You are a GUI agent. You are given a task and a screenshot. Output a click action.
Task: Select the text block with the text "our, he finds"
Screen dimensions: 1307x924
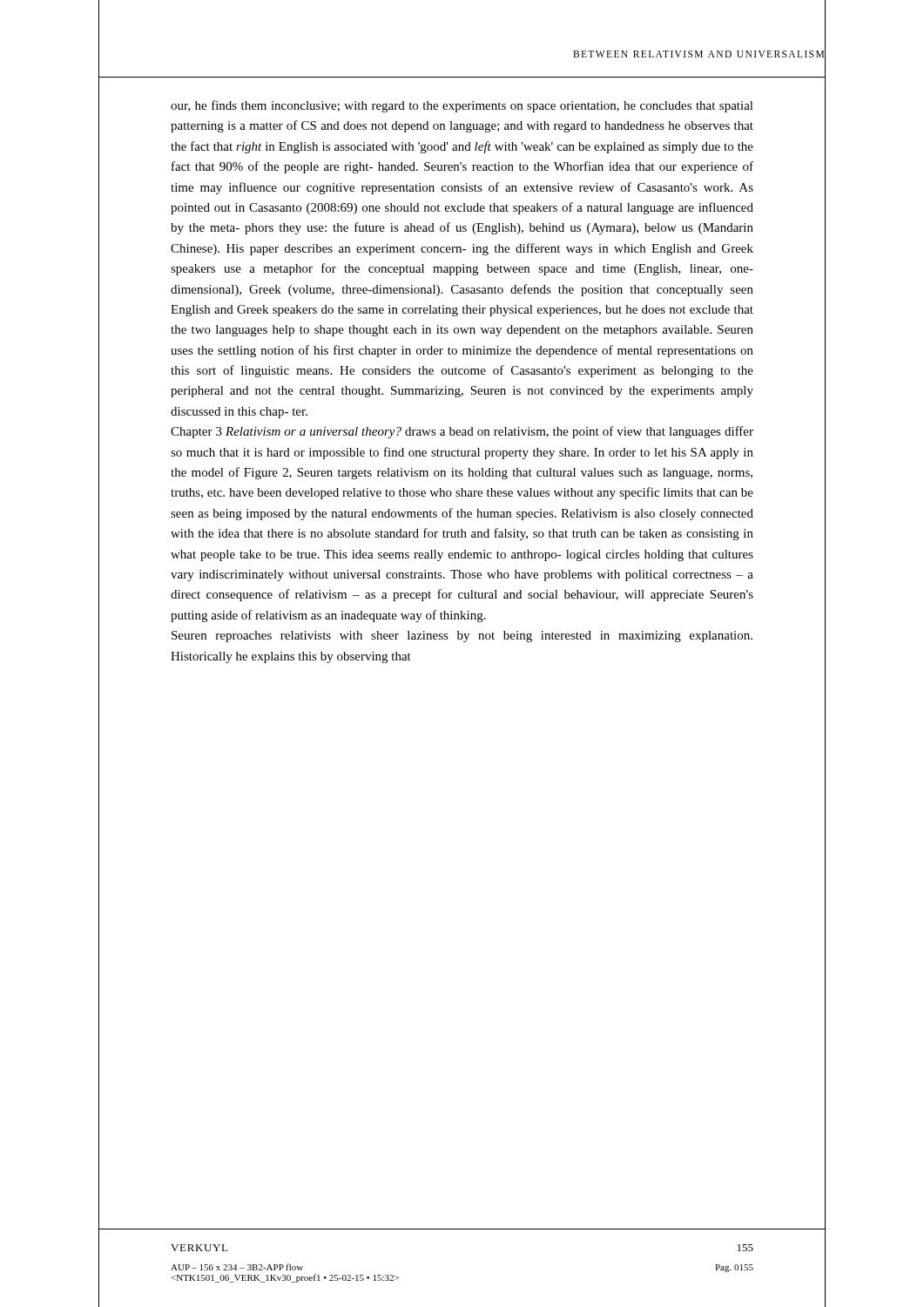[x=462, y=259]
